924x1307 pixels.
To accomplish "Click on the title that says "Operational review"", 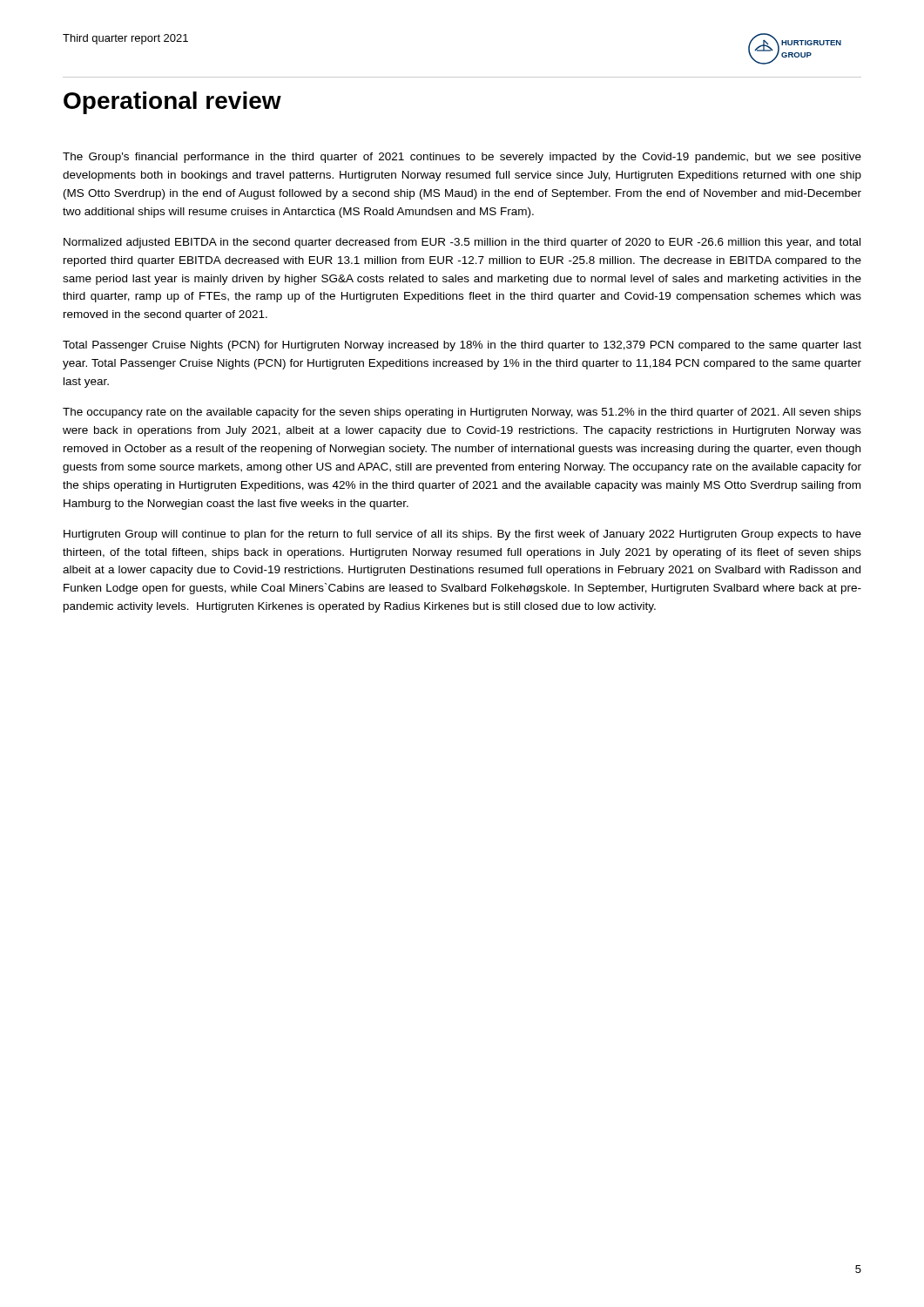I will click(x=172, y=103).
